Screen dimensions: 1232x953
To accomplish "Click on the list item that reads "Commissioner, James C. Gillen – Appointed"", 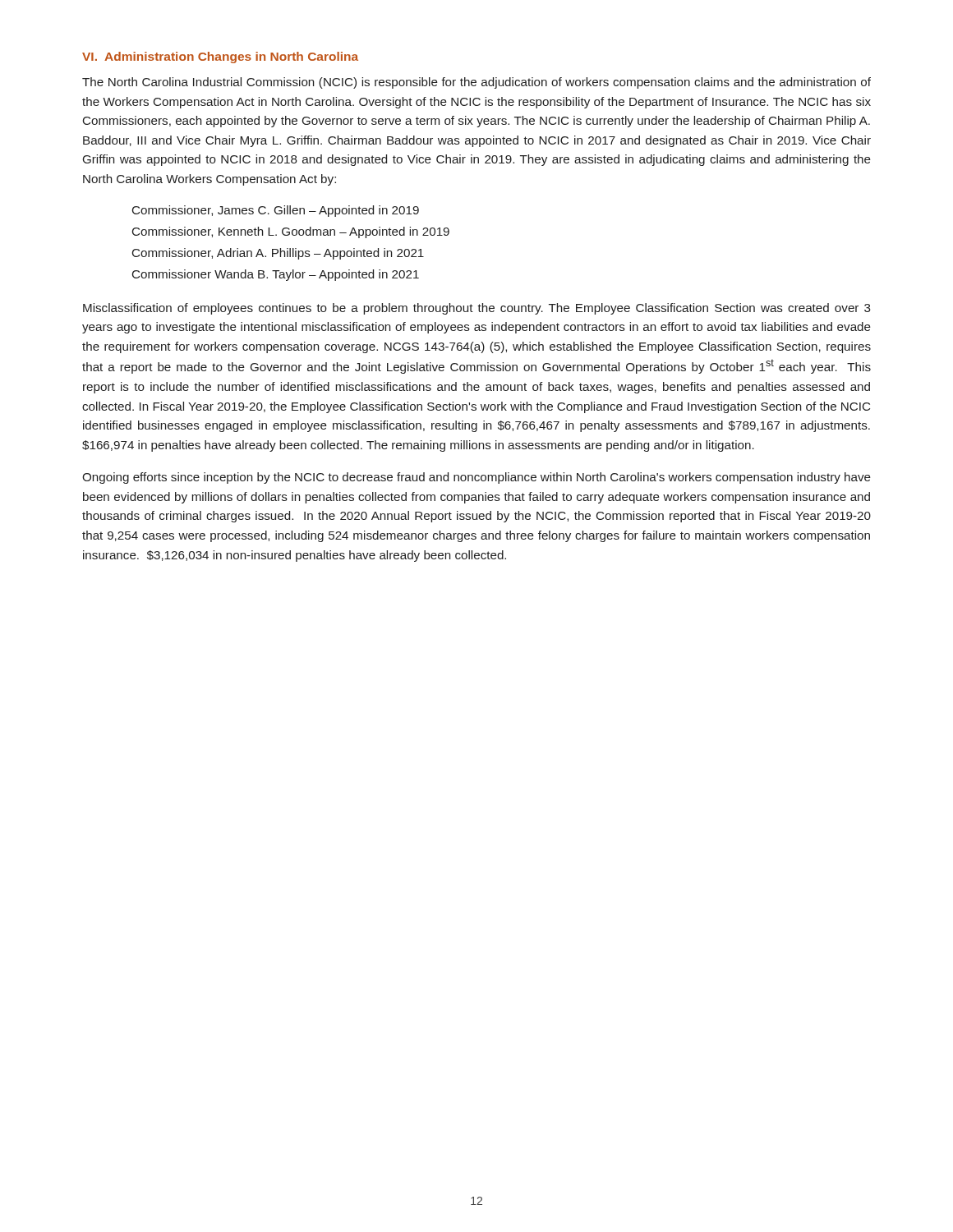I will (275, 210).
